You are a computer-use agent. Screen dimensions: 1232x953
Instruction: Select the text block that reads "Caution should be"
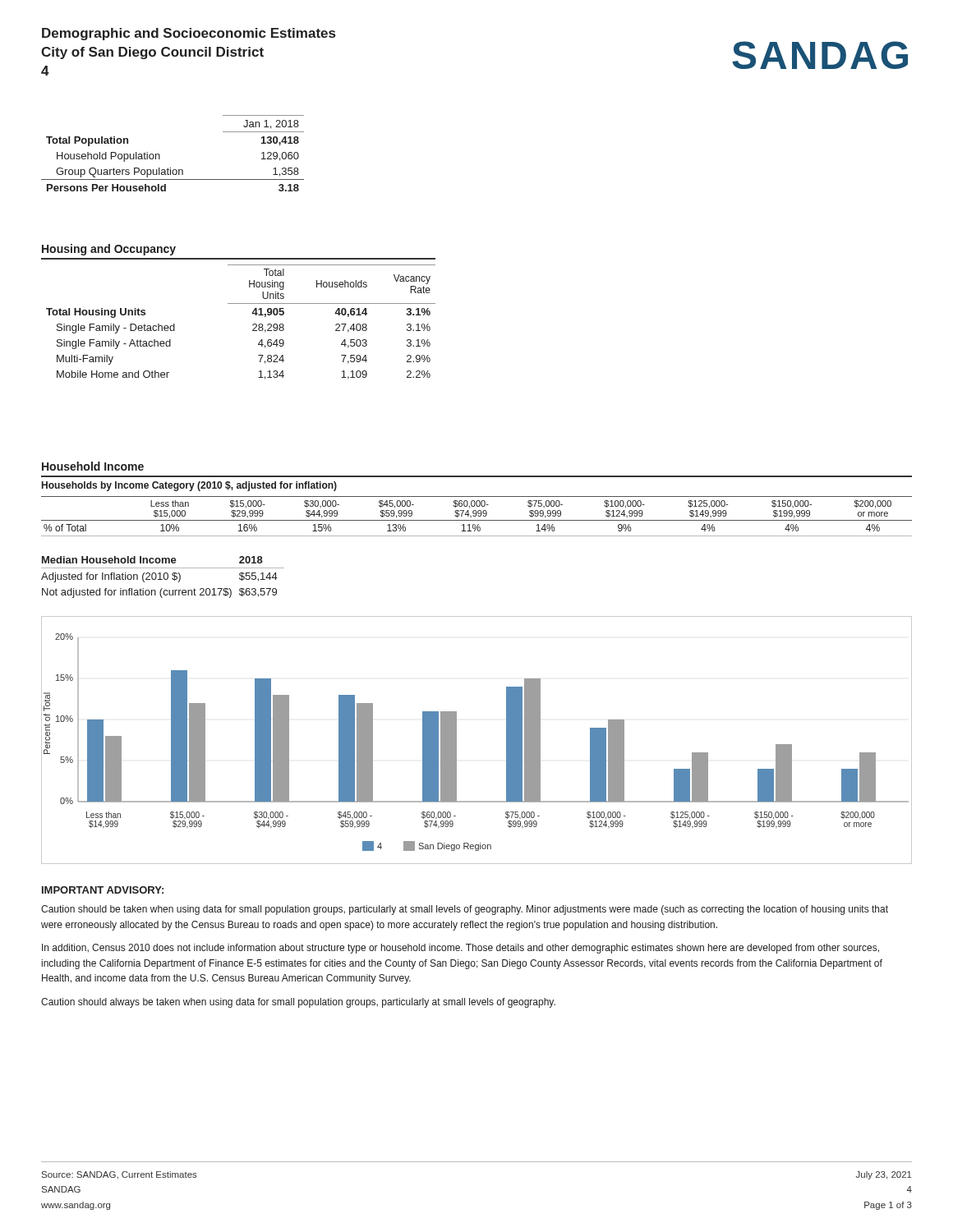tap(465, 917)
